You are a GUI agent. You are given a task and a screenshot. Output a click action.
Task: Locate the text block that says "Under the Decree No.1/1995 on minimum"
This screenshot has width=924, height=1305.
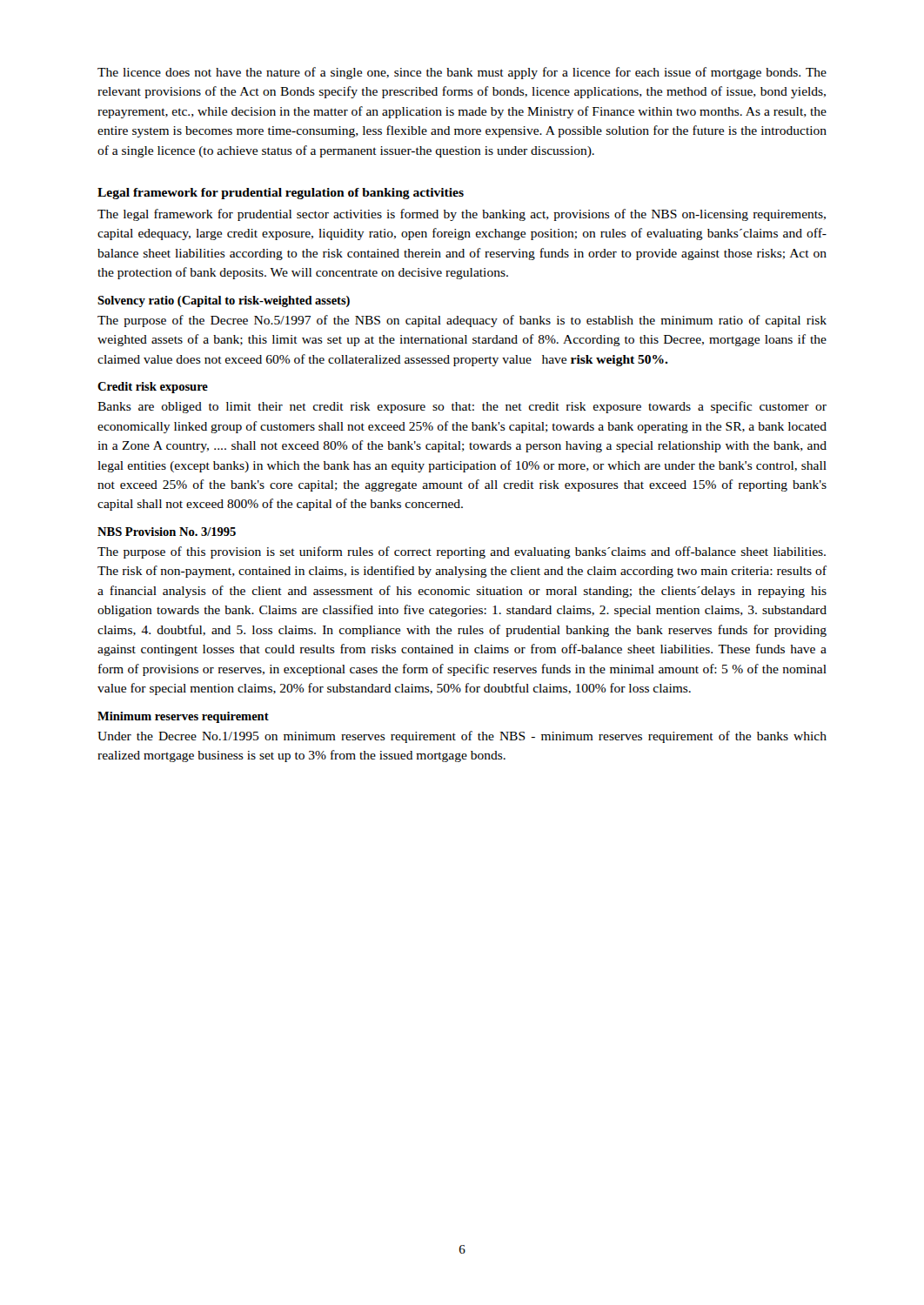pyautogui.click(x=462, y=746)
